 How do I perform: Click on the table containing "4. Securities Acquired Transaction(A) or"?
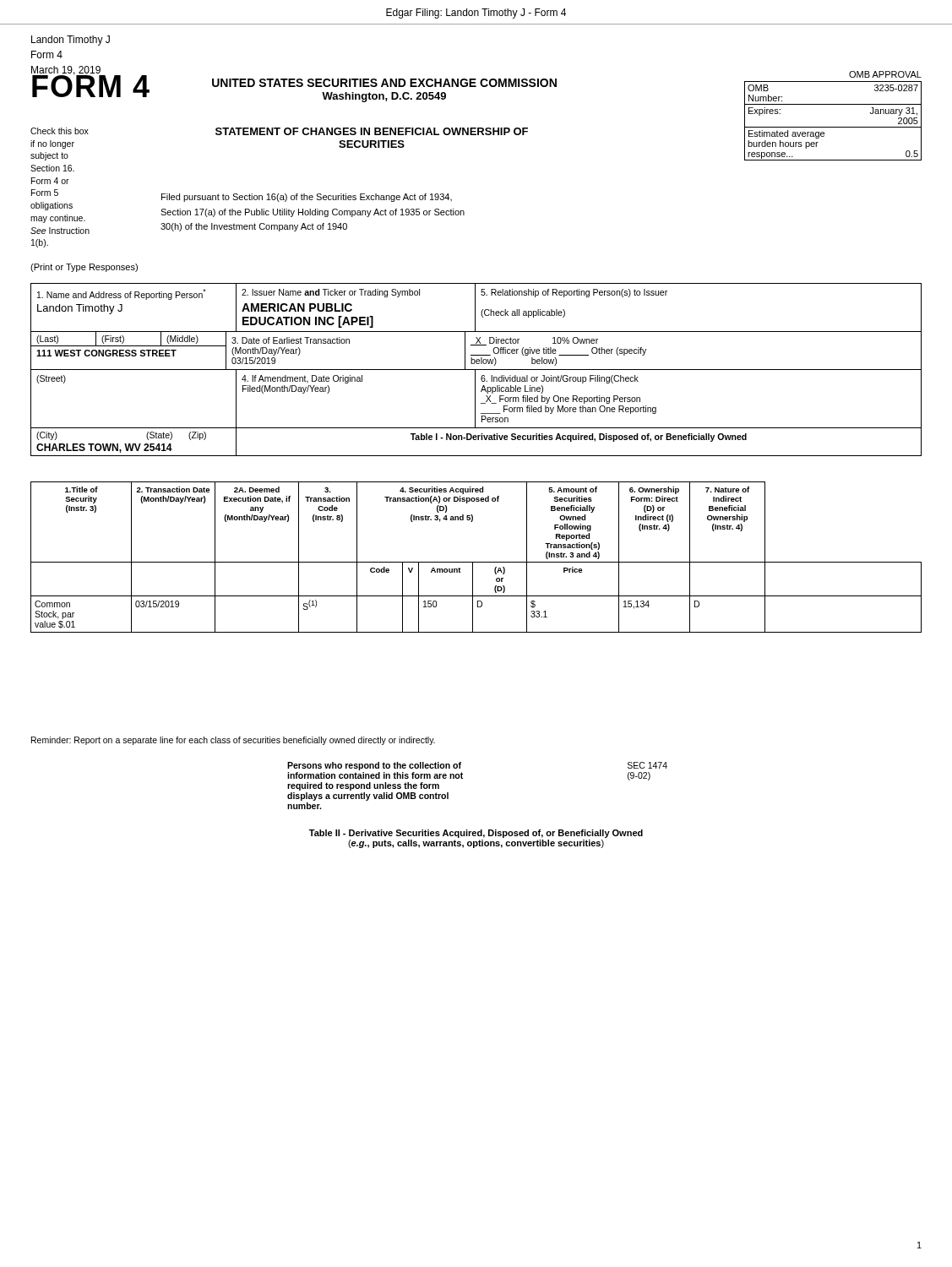[476, 557]
